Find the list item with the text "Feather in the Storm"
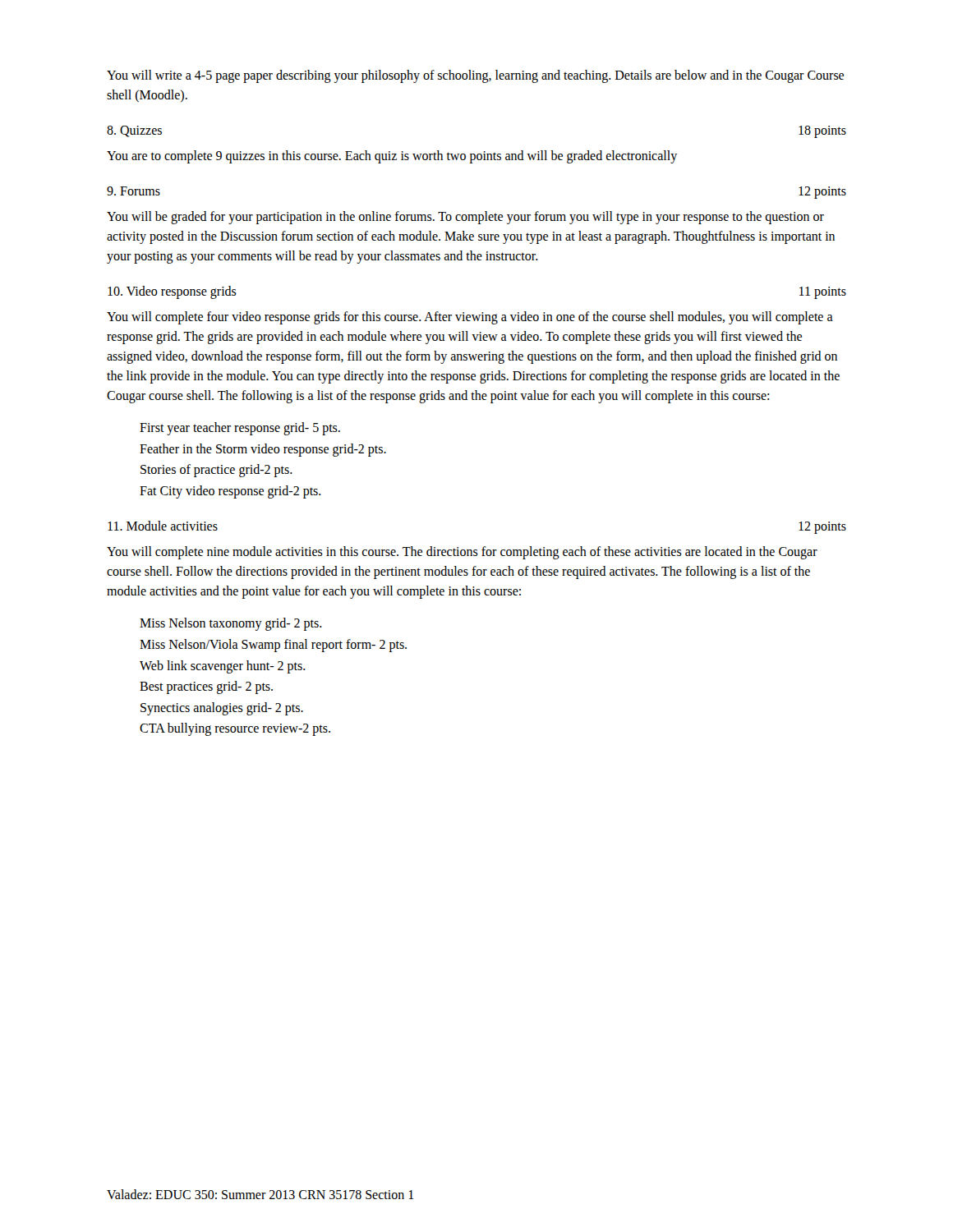 click(x=263, y=449)
